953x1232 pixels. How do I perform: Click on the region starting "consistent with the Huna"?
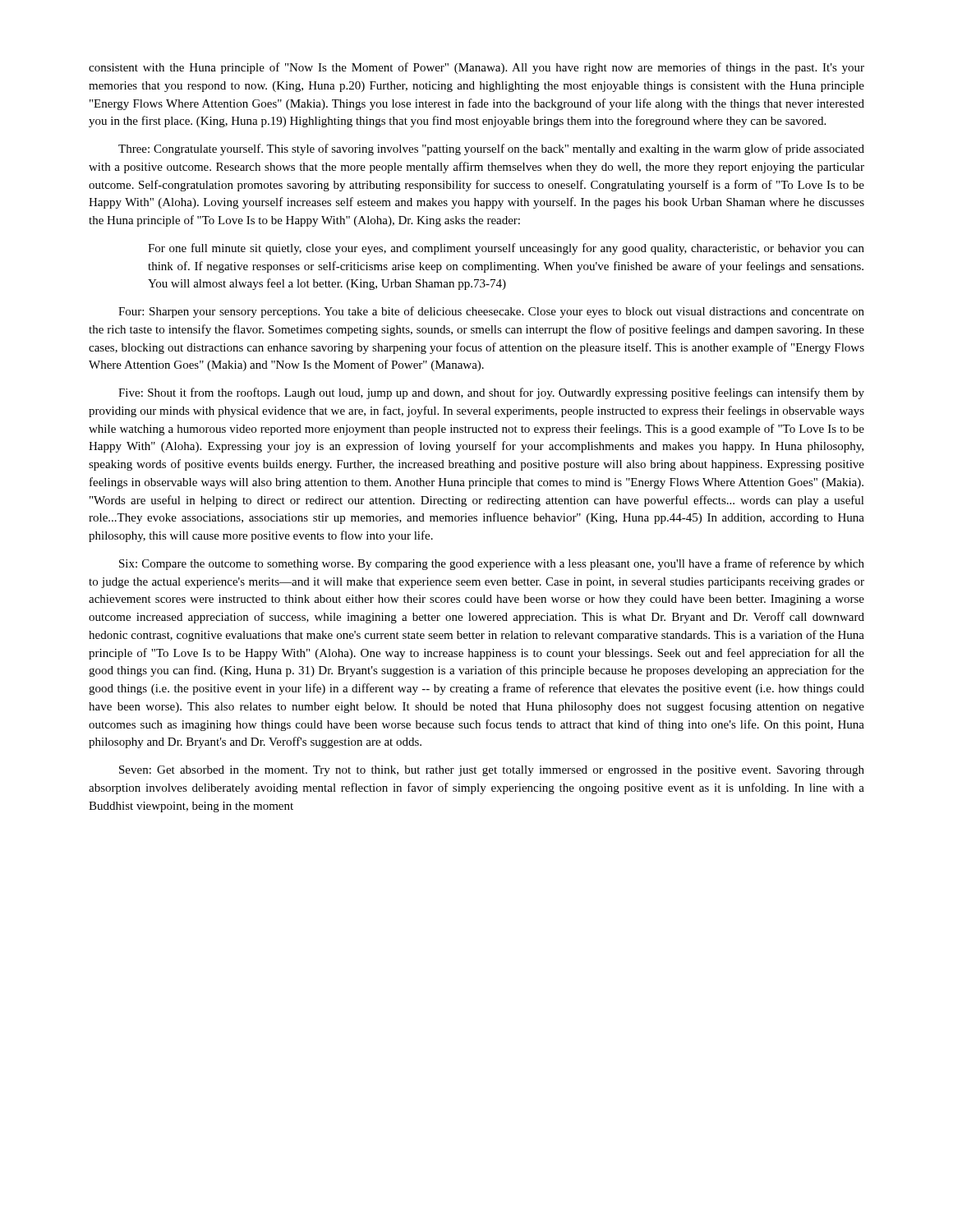click(x=476, y=95)
